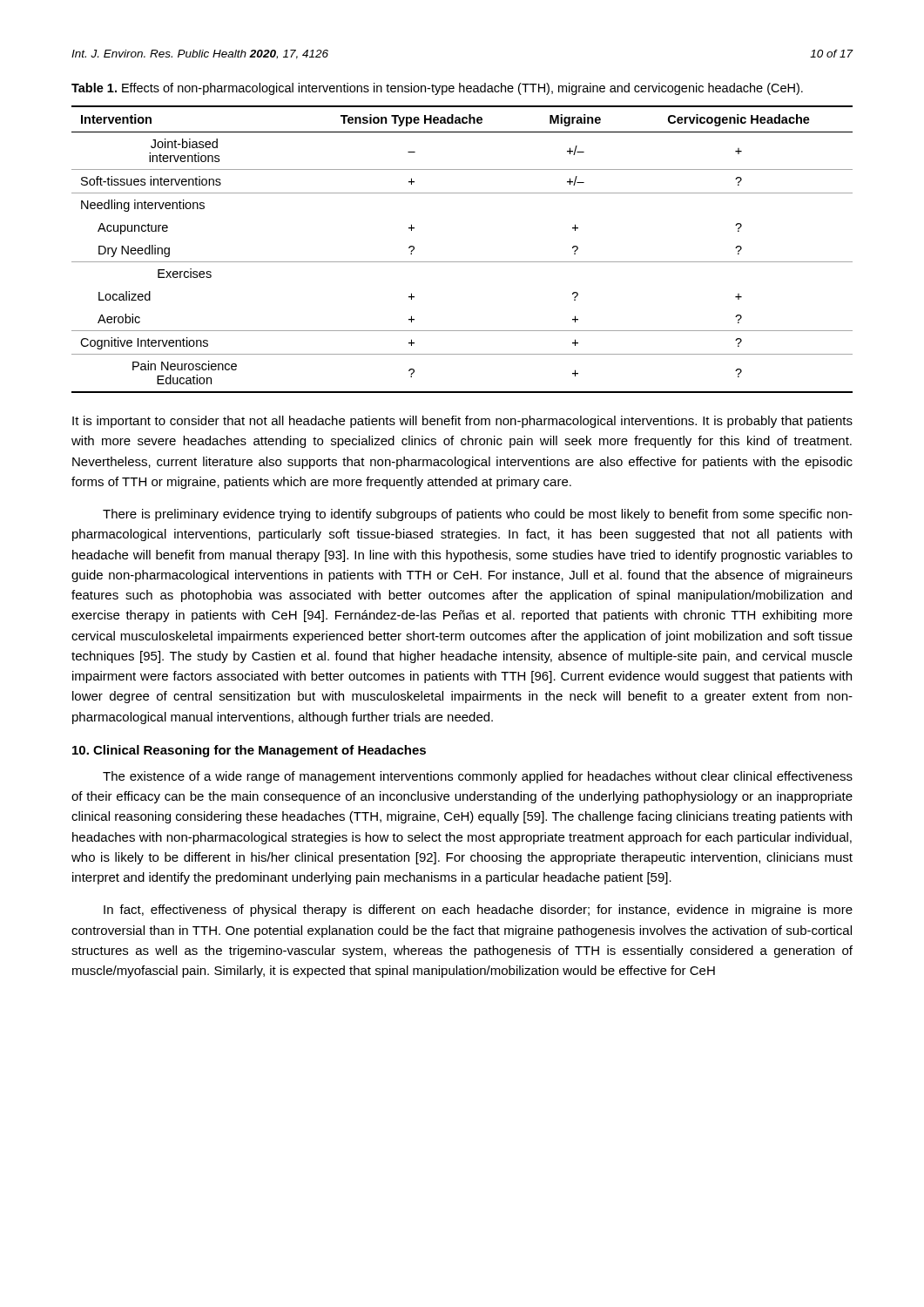Find a caption
924x1307 pixels.
coord(462,88)
